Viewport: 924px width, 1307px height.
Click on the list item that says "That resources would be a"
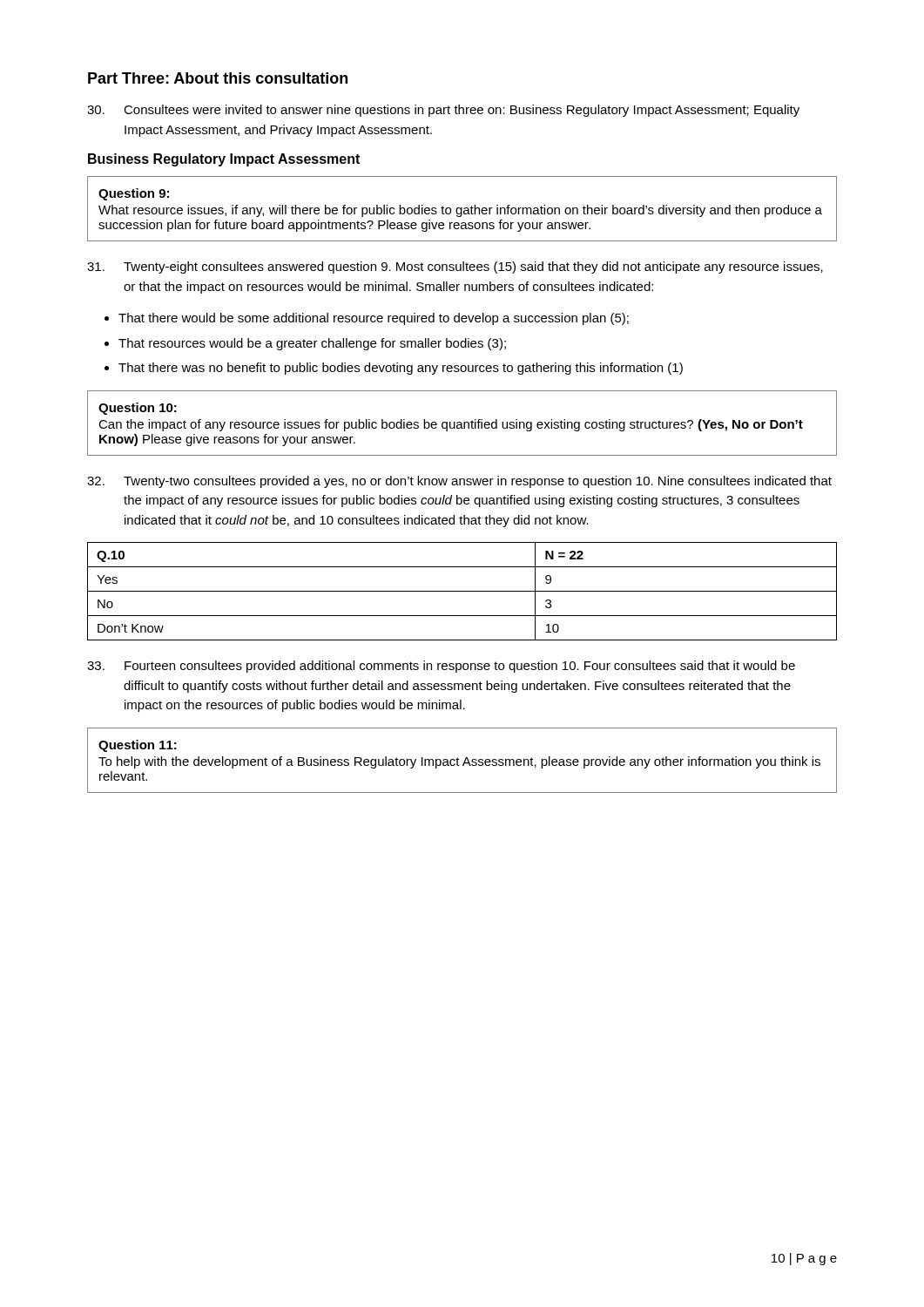(462, 343)
